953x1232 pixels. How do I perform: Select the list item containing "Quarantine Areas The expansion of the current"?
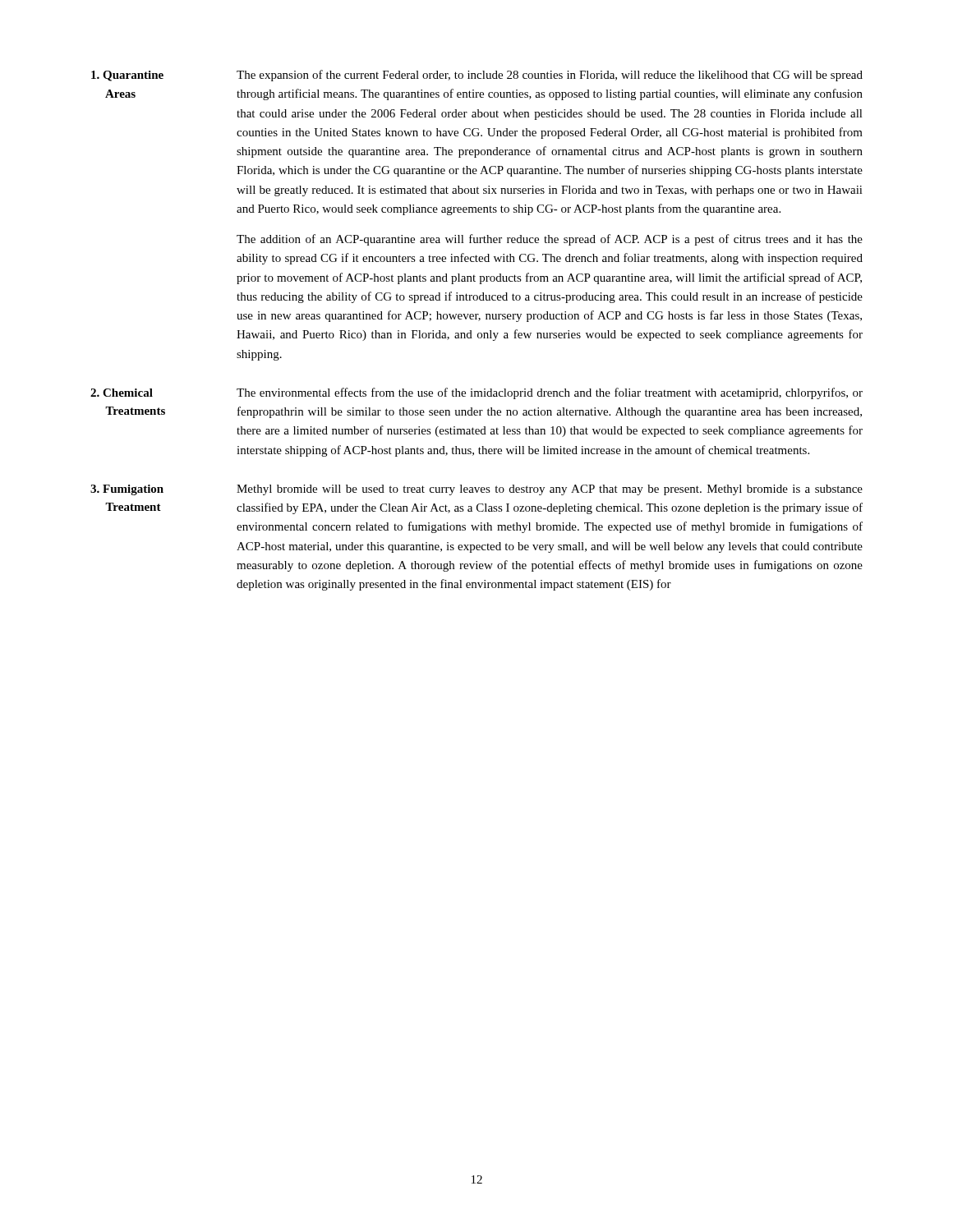476,215
